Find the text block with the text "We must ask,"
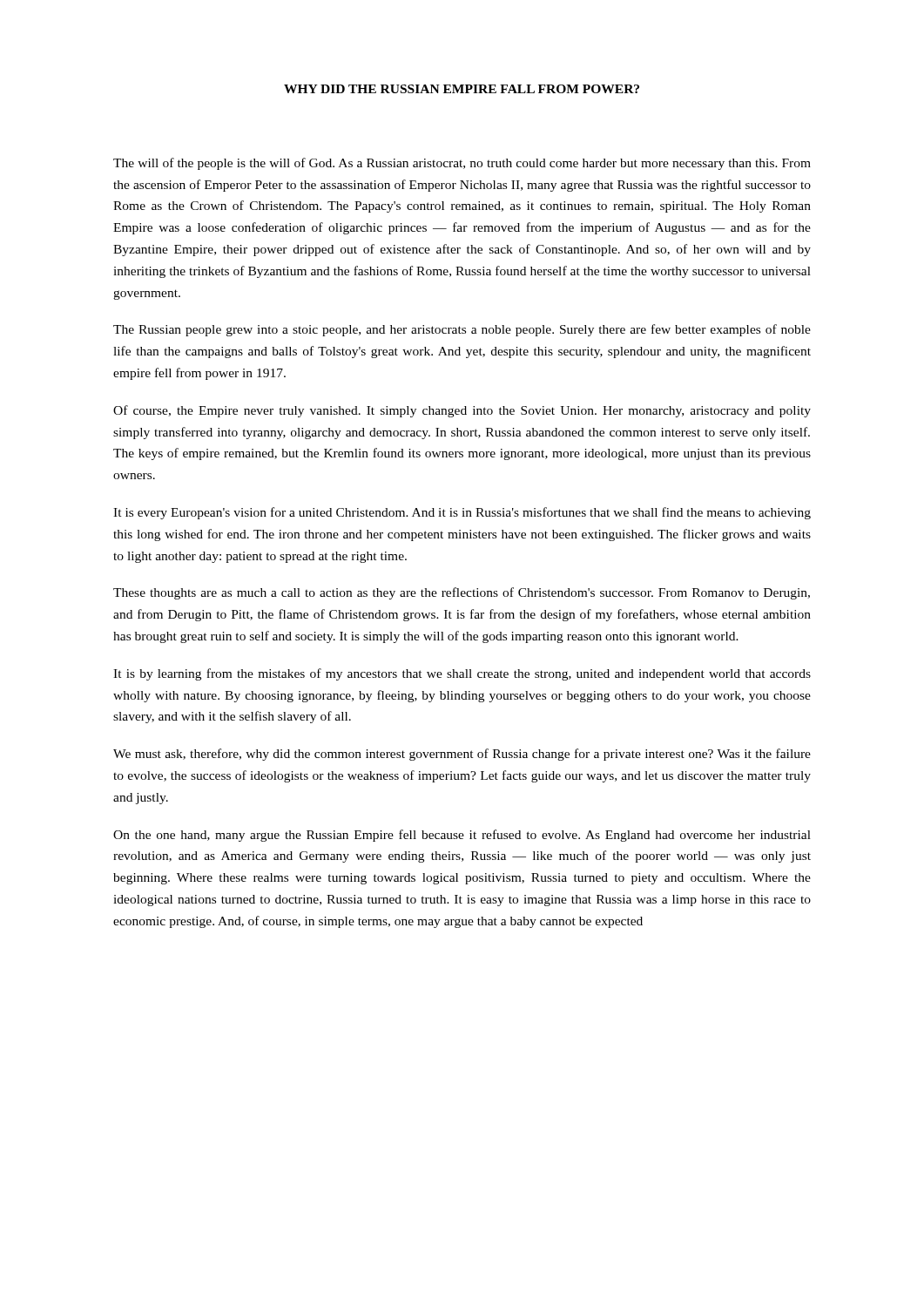 point(462,775)
